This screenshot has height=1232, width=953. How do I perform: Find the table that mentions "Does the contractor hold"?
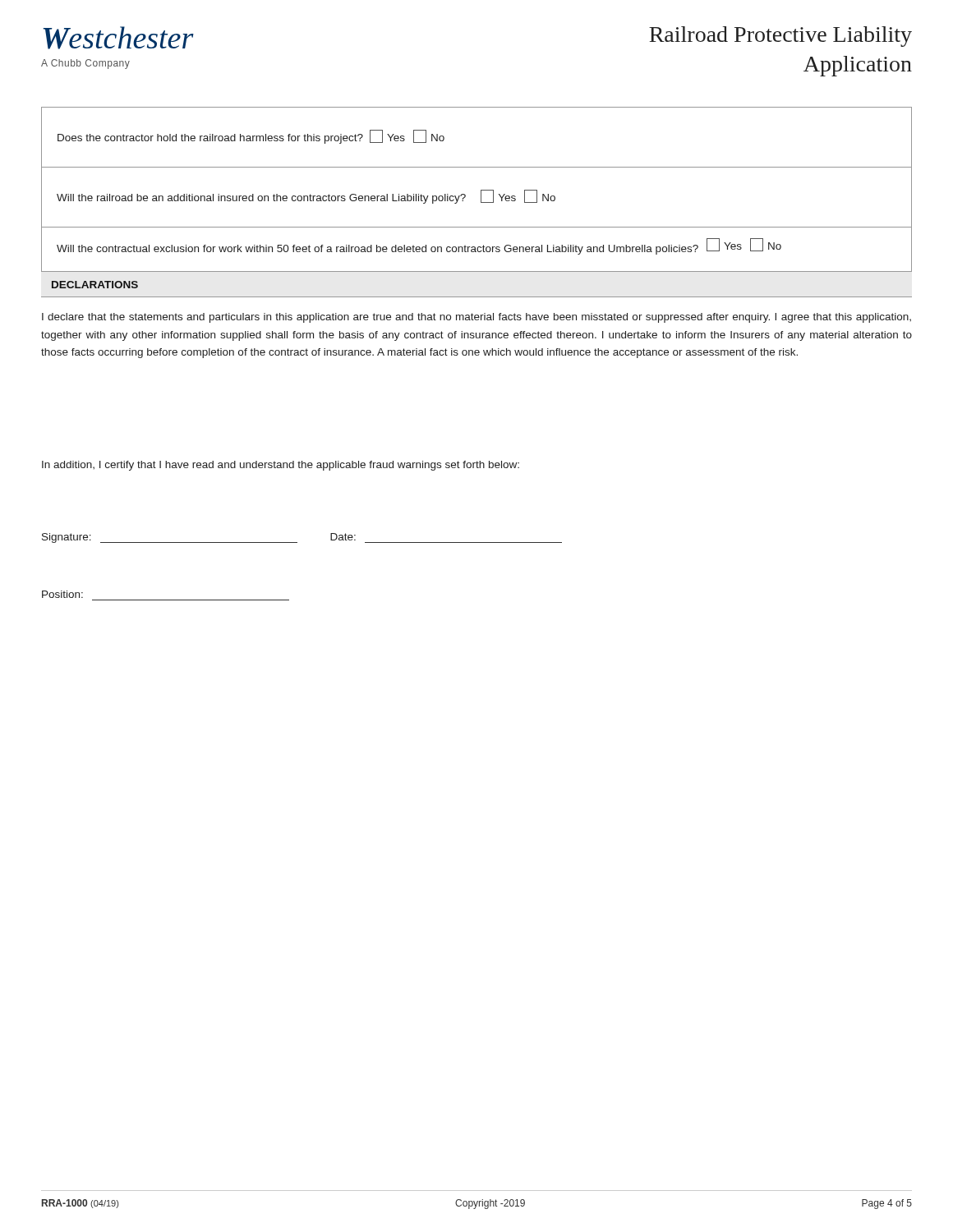tap(476, 200)
